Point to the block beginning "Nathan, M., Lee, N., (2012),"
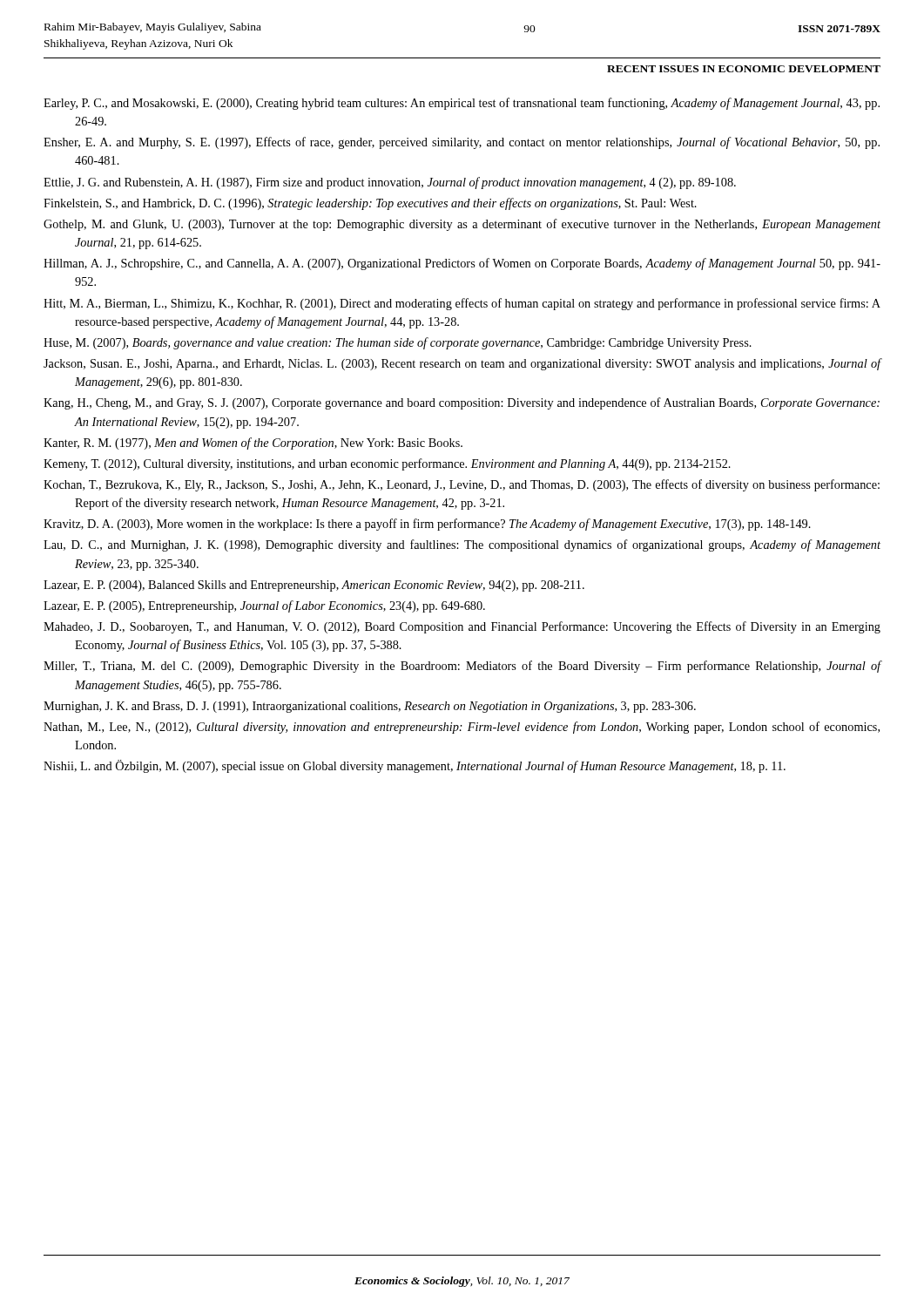The width and height of the screenshot is (924, 1307). (462, 736)
